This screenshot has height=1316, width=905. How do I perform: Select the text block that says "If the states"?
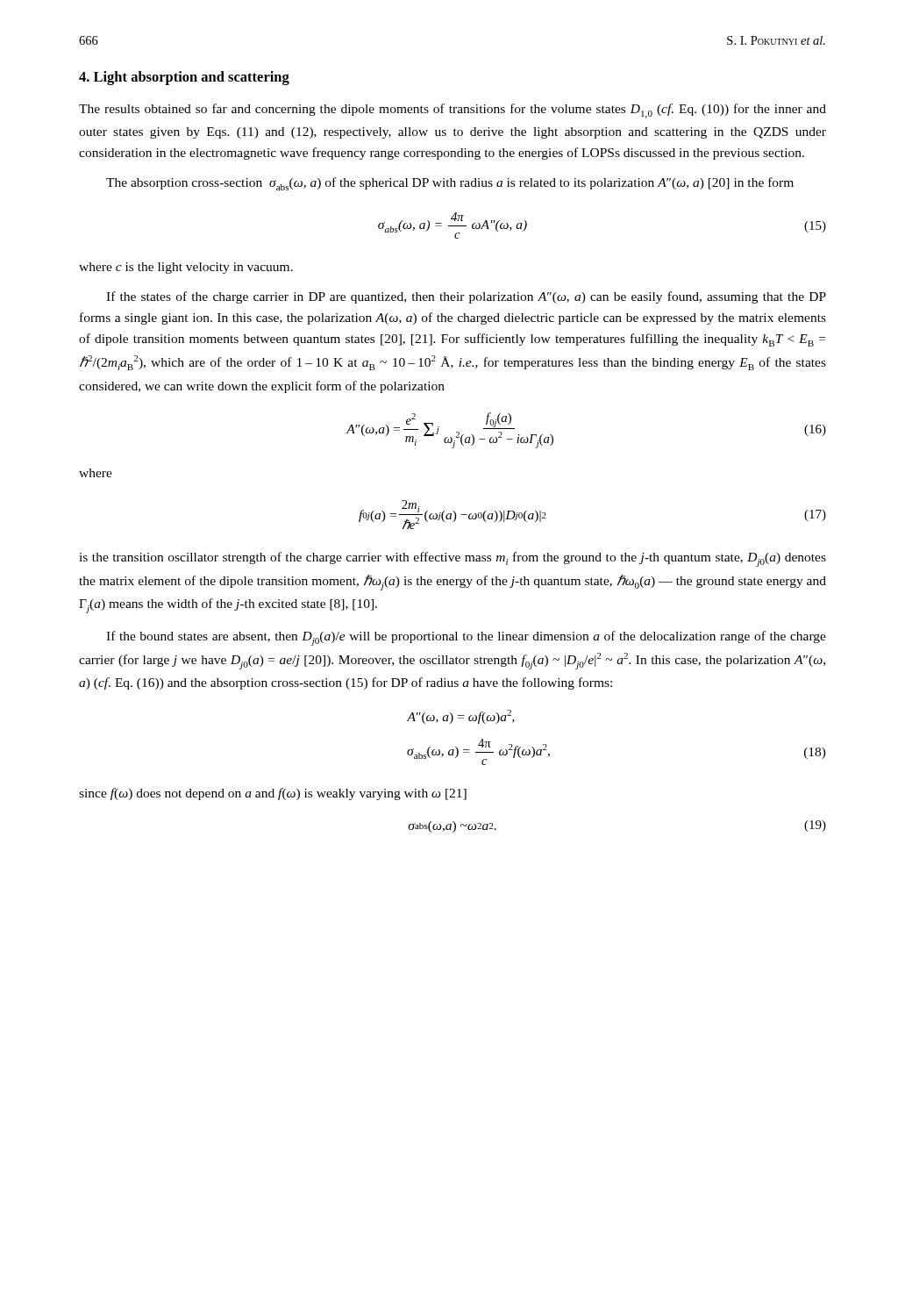click(x=452, y=341)
